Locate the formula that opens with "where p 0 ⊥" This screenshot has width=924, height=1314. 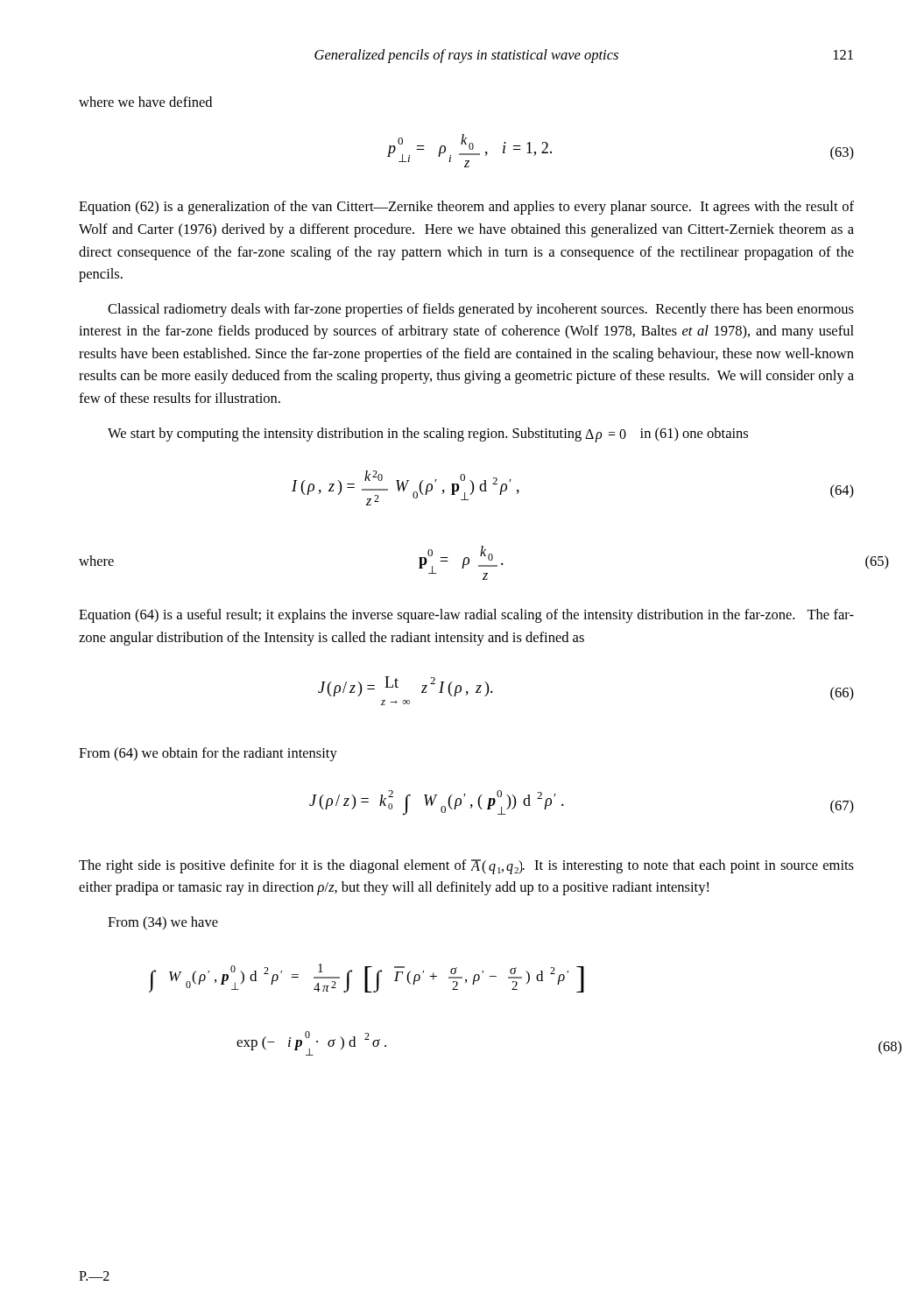pos(466,561)
